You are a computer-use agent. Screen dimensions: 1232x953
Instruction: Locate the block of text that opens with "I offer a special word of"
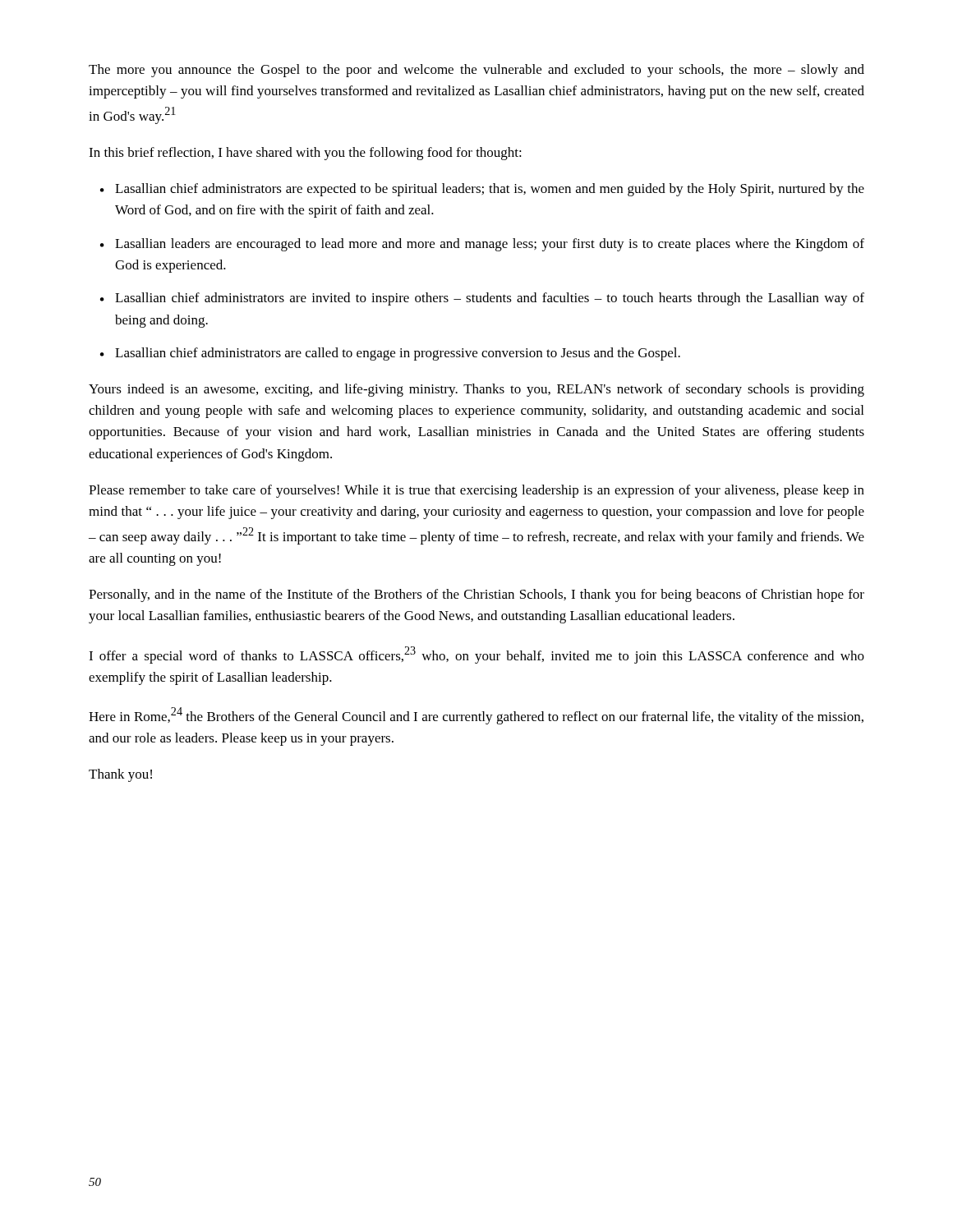[x=476, y=664]
